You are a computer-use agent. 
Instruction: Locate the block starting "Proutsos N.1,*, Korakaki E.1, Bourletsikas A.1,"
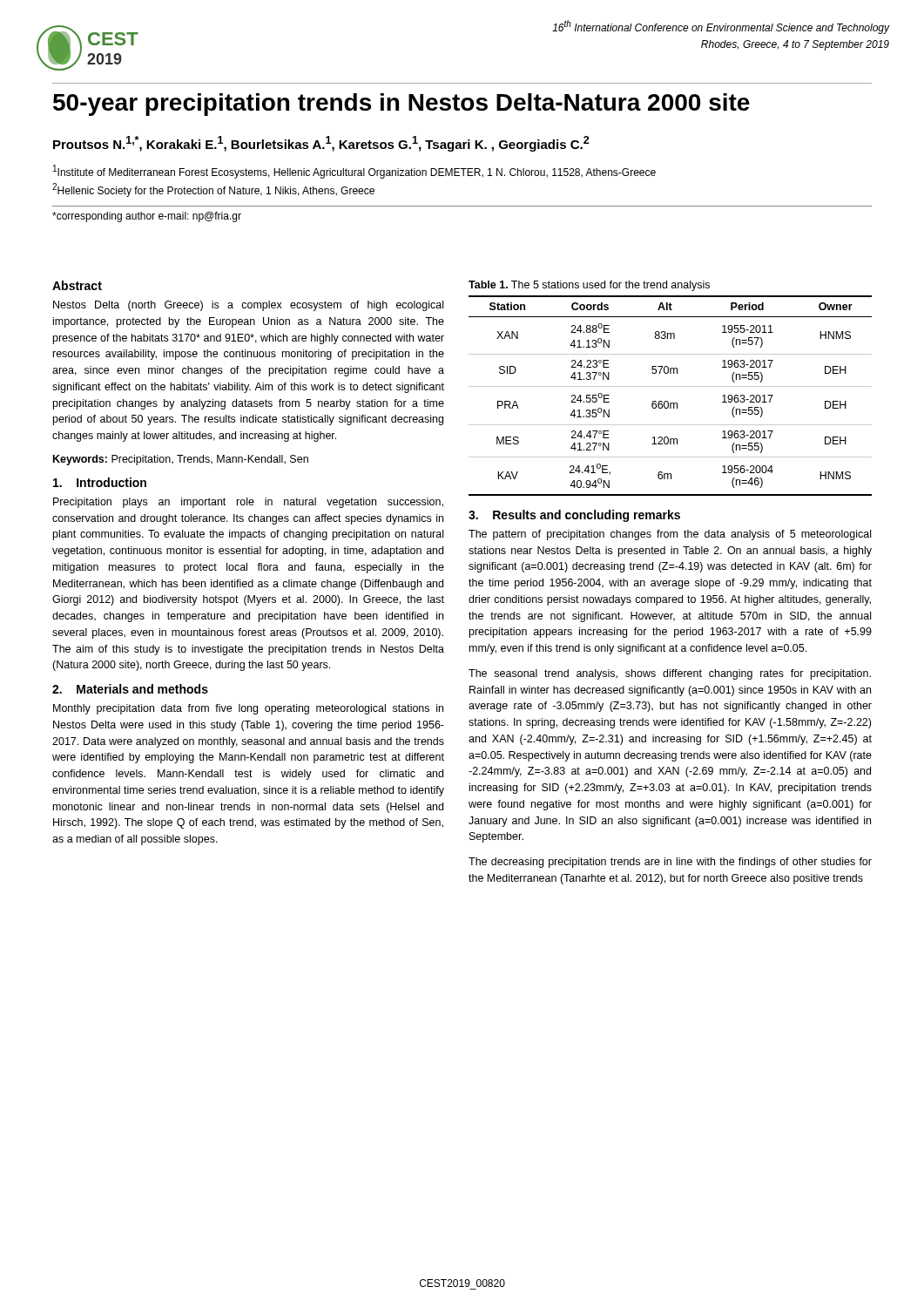click(321, 143)
